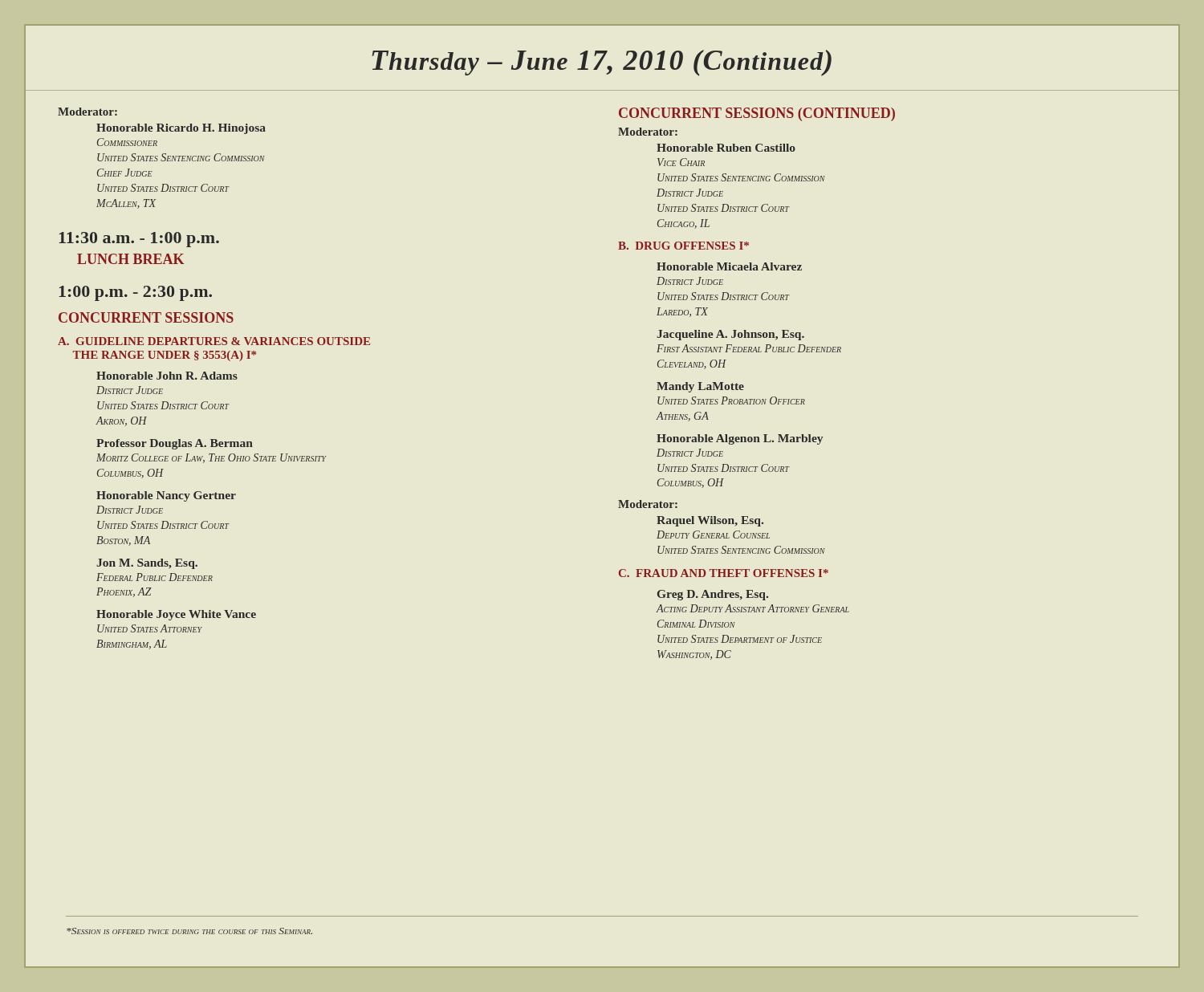Screen dimensions: 992x1204
Task: Click on the section header containing "C. FRAUD AND"
Action: pos(724,573)
